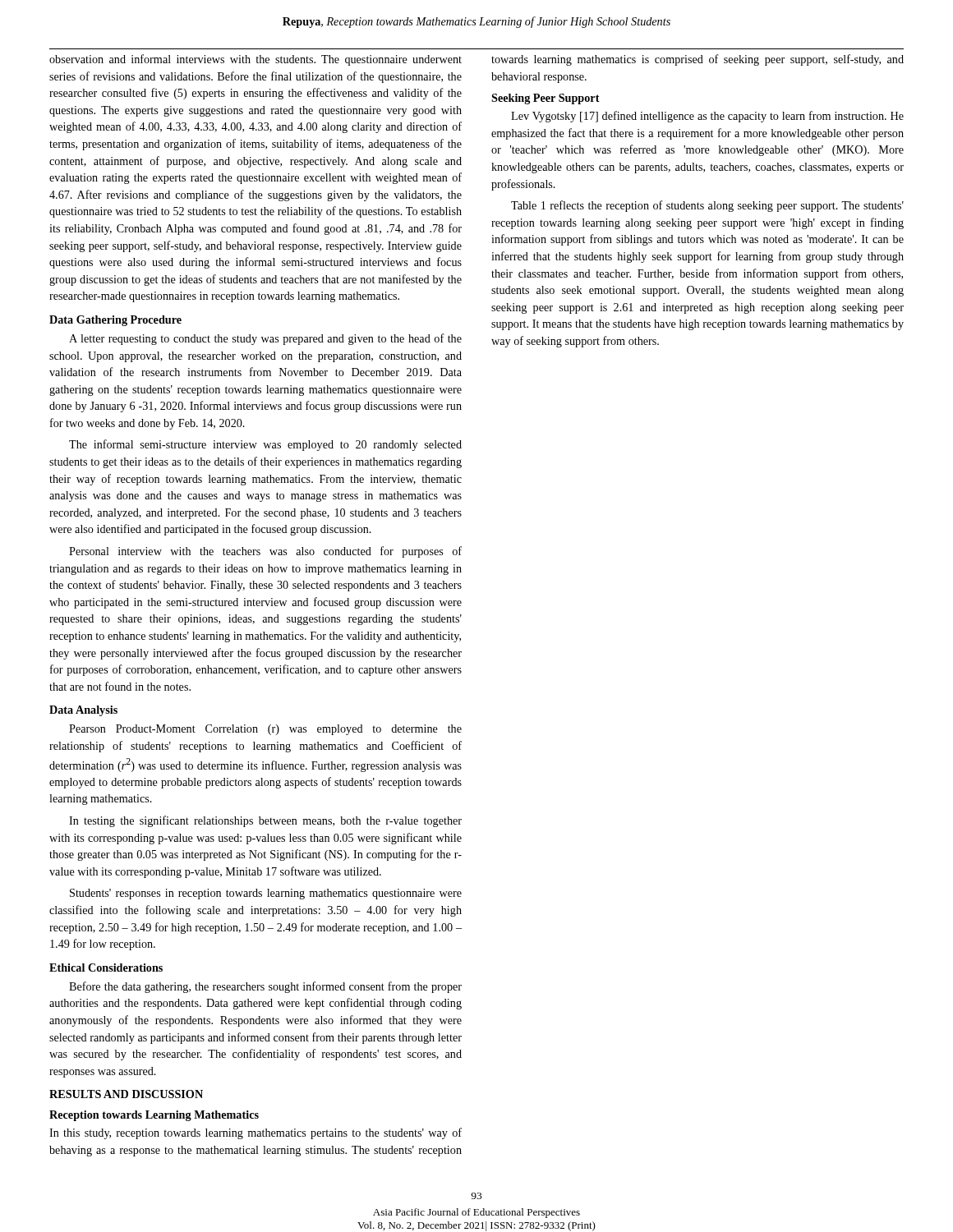
Task: Select the section header that reads "Reception towards Learning Mathematics"
Action: [154, 1115]
